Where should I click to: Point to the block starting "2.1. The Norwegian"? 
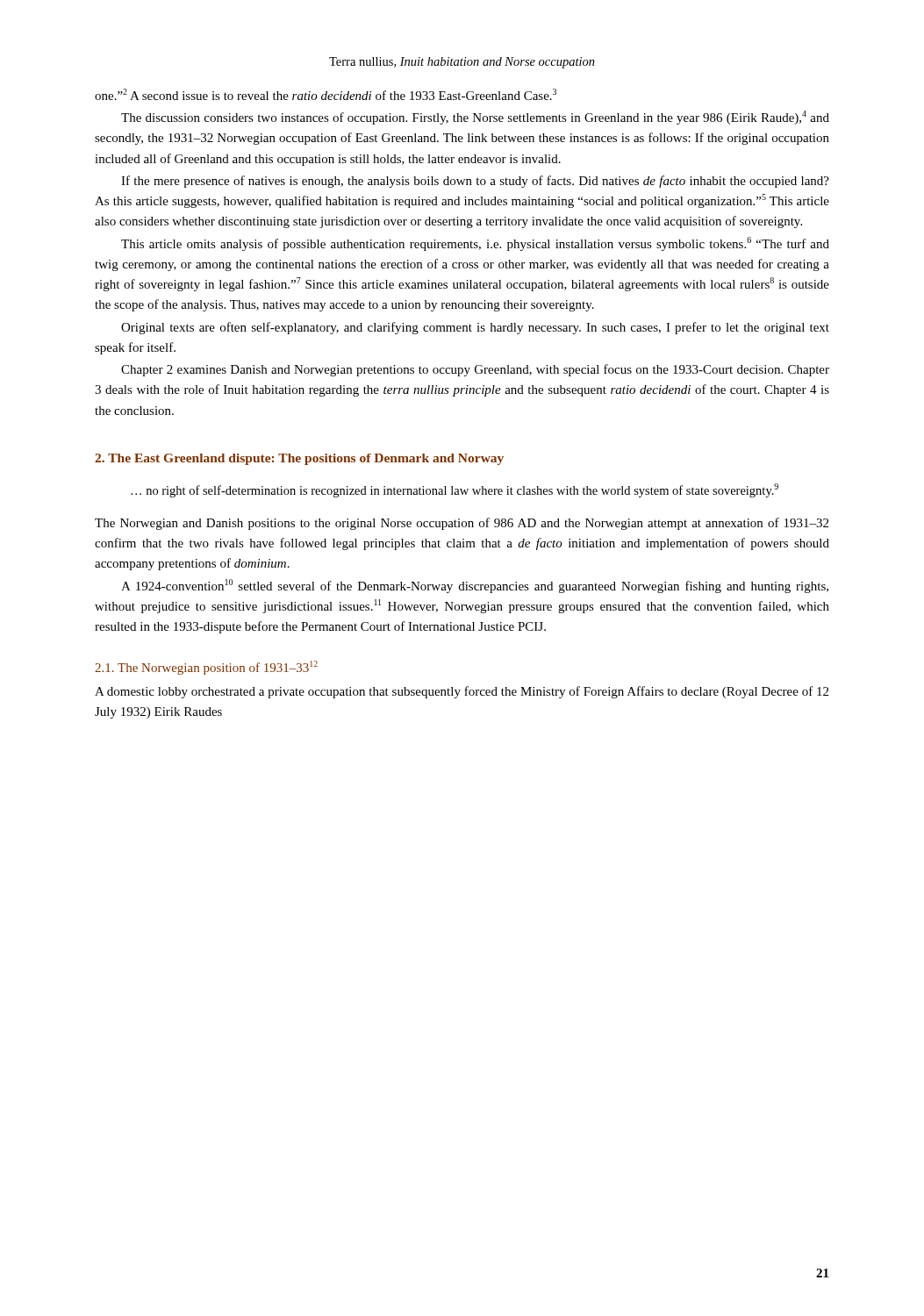click(x=206, y=667)
